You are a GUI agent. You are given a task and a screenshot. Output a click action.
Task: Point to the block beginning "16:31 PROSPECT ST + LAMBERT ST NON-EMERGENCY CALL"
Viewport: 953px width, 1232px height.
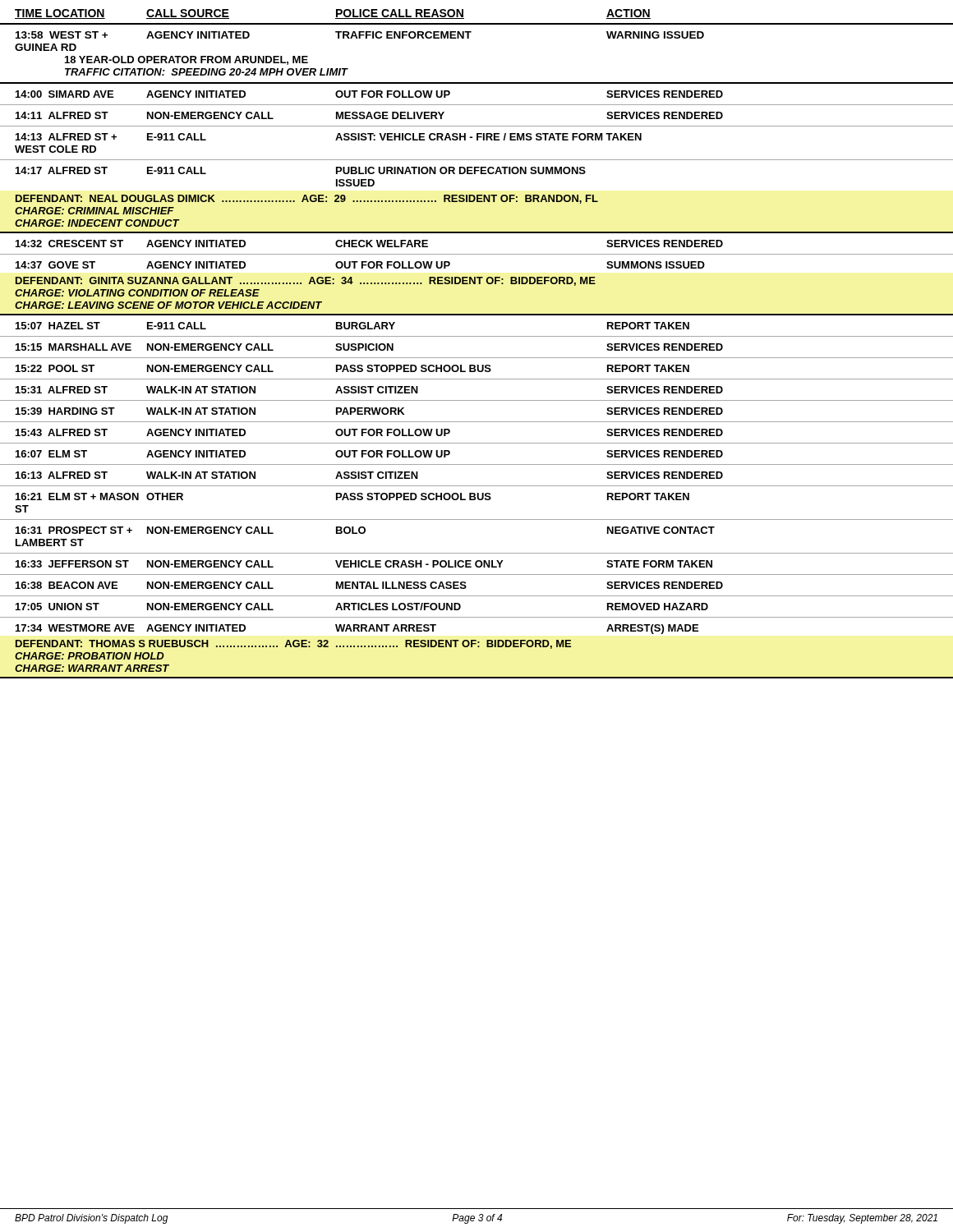click(365, 530)
